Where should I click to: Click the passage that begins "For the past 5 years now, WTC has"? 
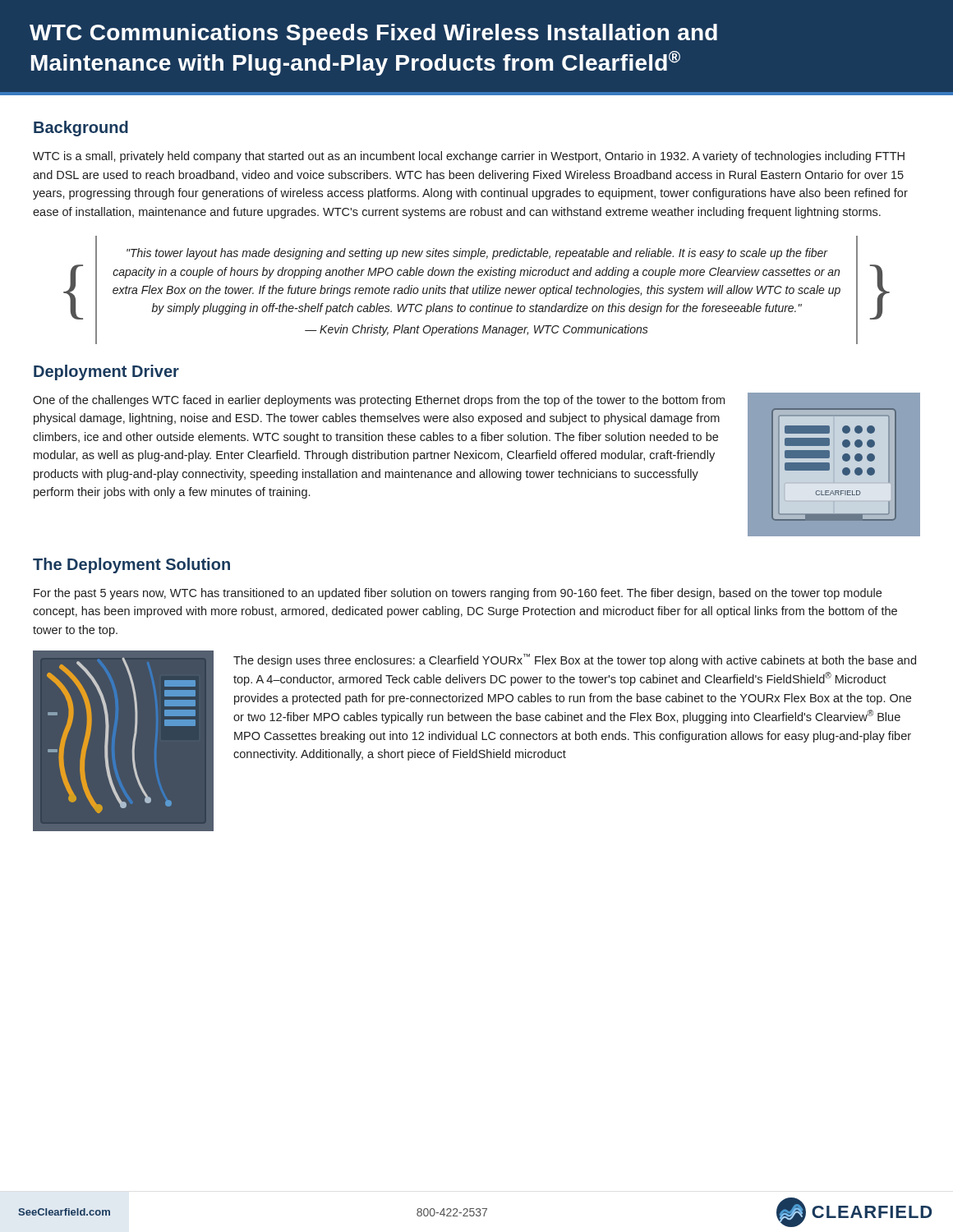click(x=476, y=611)
